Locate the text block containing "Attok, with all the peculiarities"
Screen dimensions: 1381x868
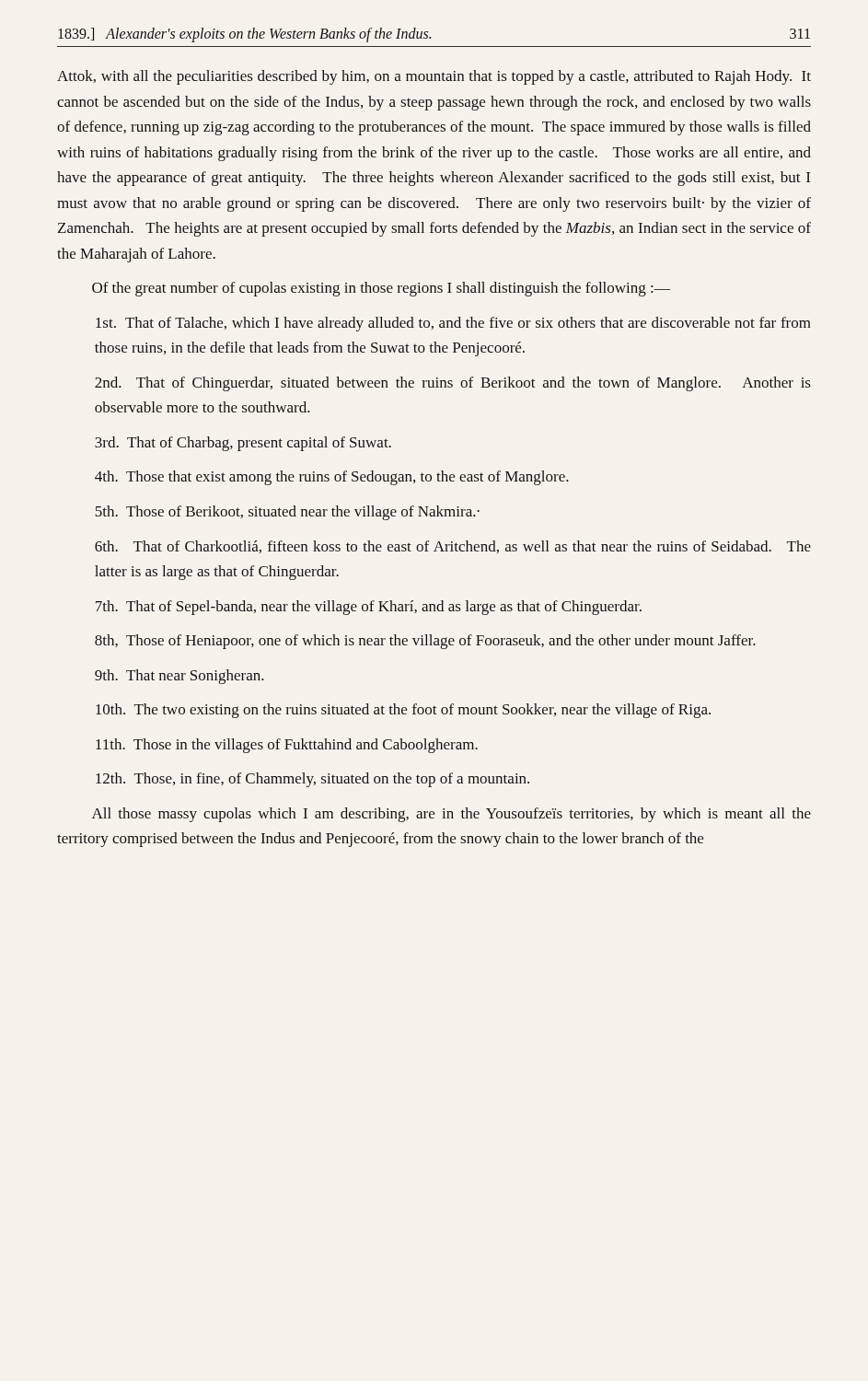click(434, 165)
